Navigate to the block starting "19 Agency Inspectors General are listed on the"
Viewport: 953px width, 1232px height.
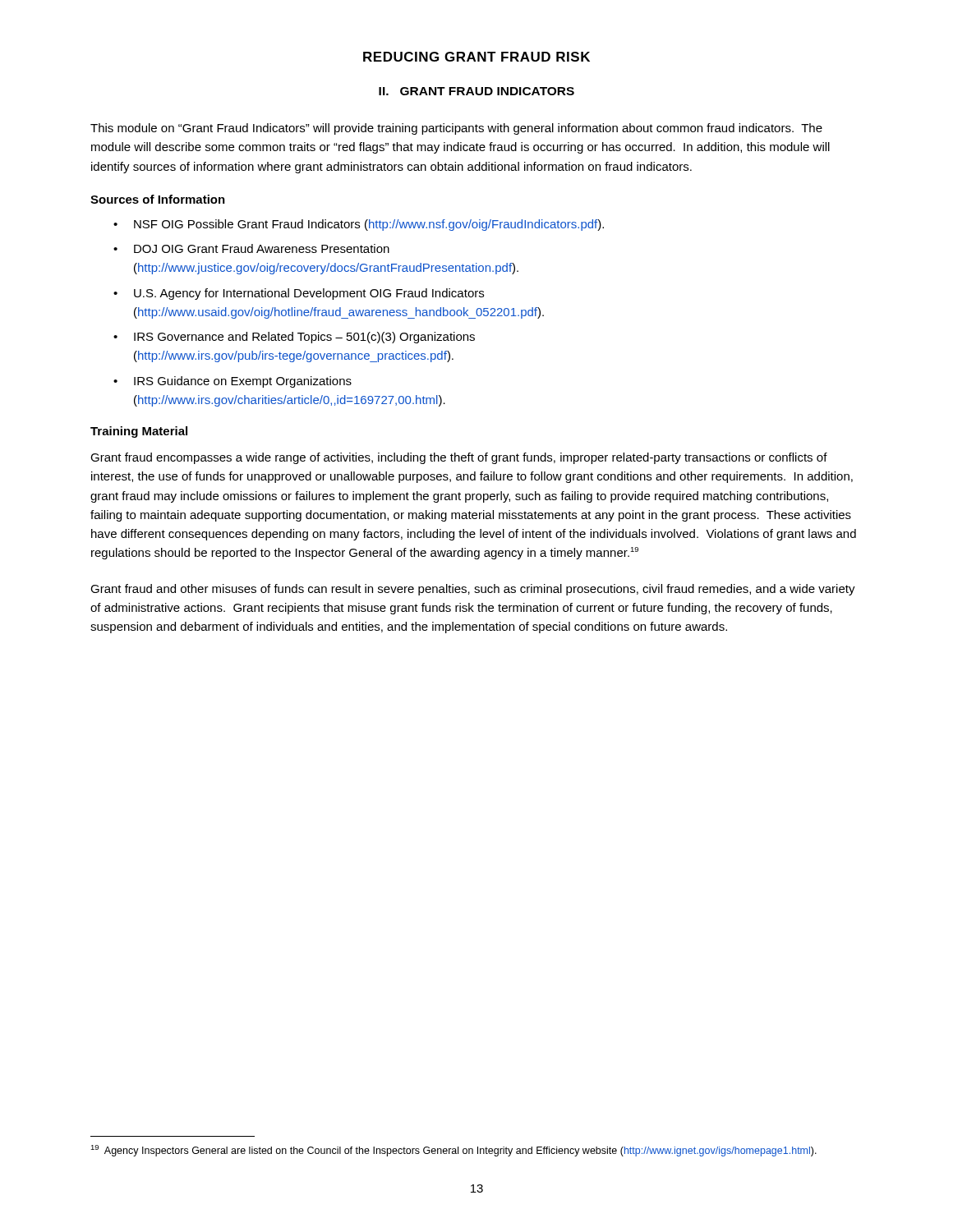pyautogui.click(x=454, y=1150)
